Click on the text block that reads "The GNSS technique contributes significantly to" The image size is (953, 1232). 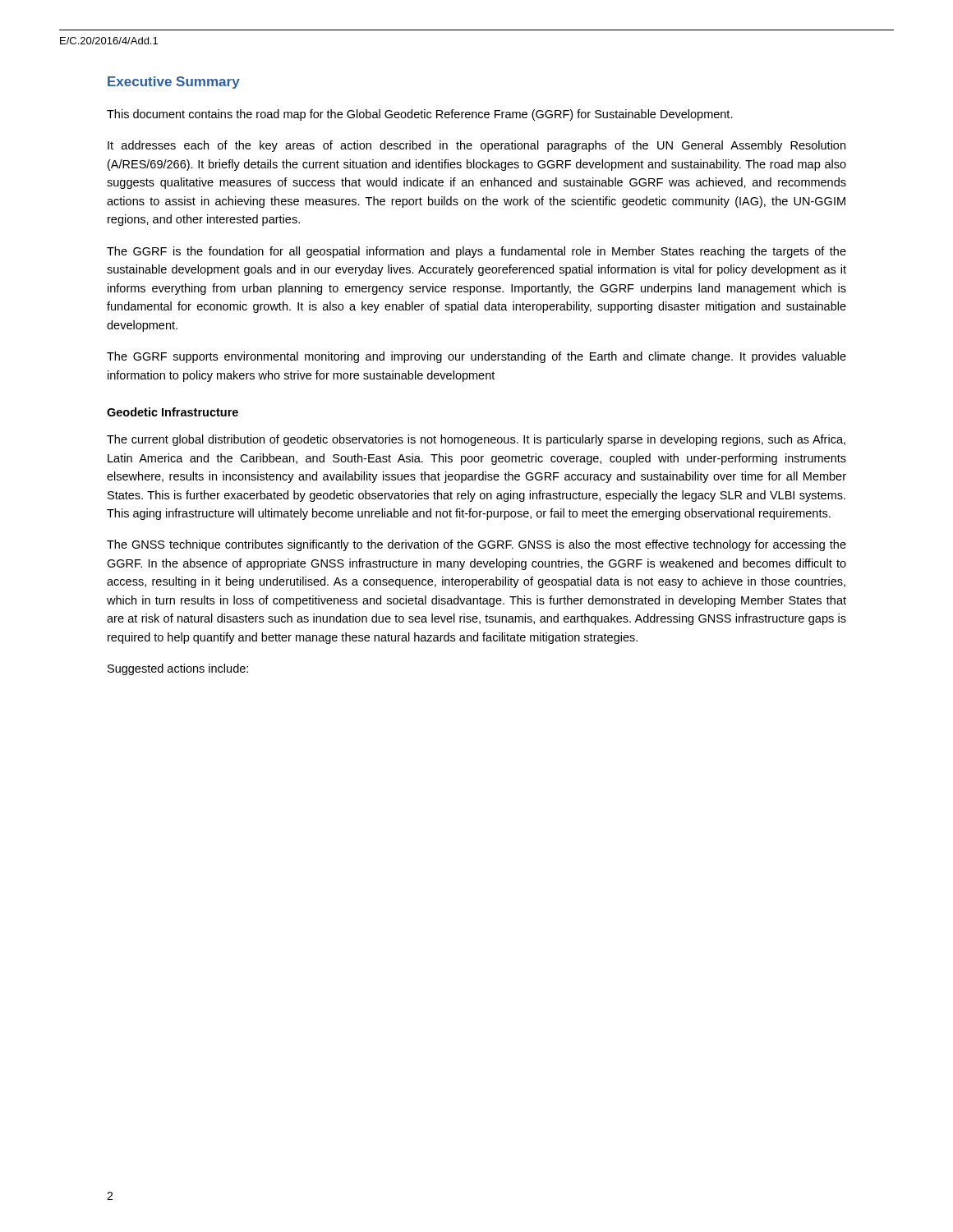pyautogui.click(x=476, y=591)
